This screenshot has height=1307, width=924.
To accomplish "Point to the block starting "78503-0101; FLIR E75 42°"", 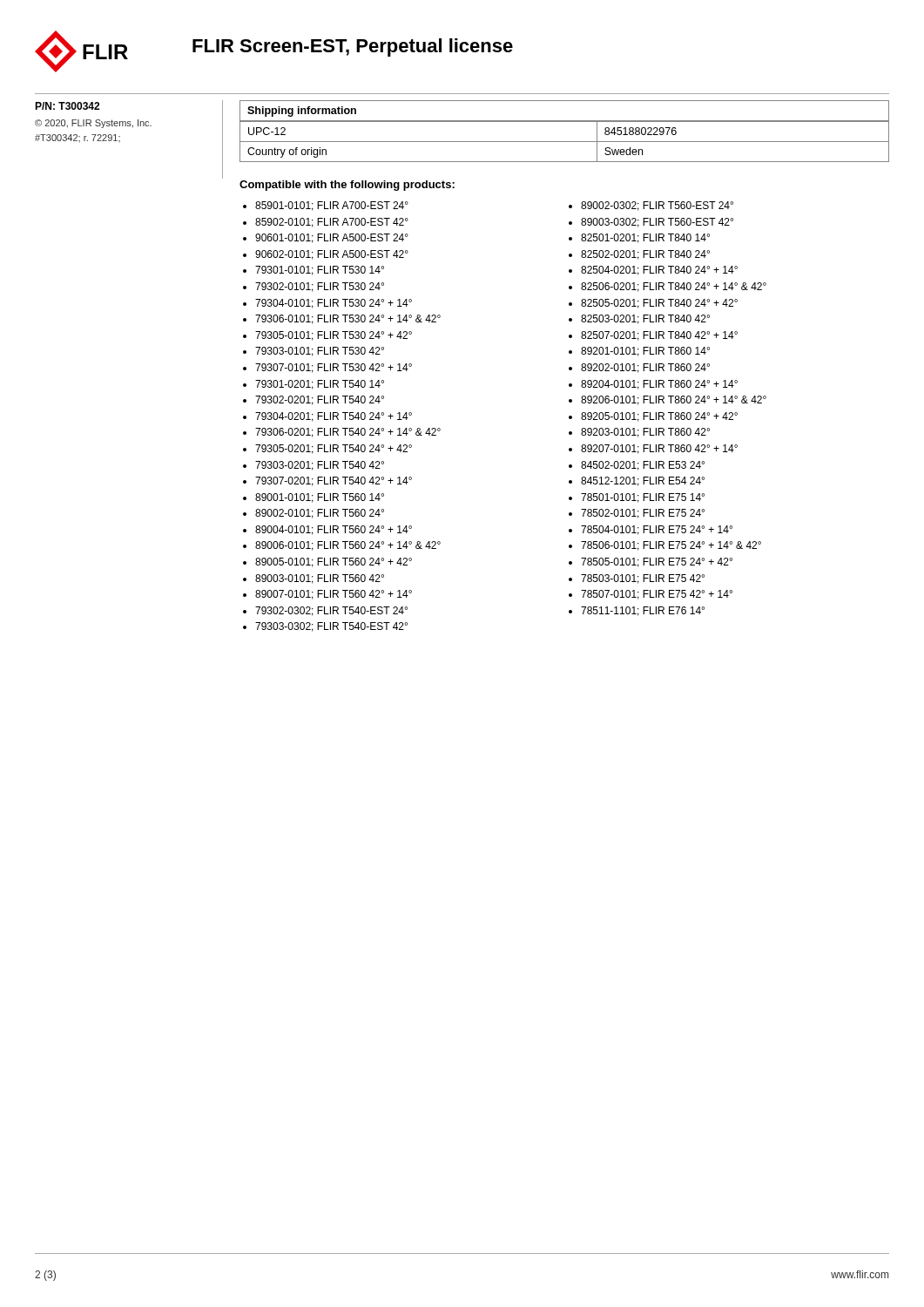I will point(643,578).
